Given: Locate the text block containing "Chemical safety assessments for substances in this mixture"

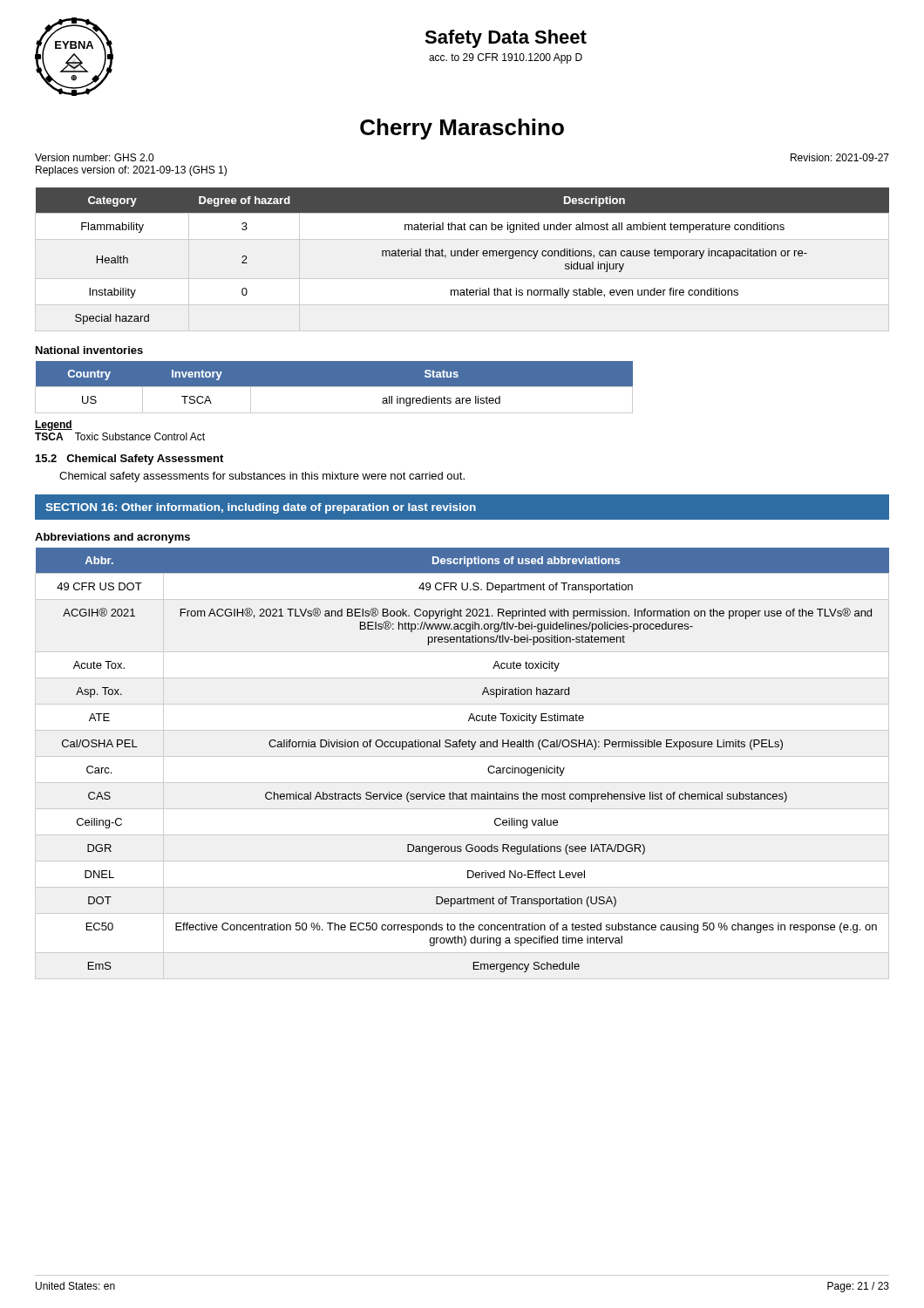Looking at the screenshot, I should coord(262,476).
